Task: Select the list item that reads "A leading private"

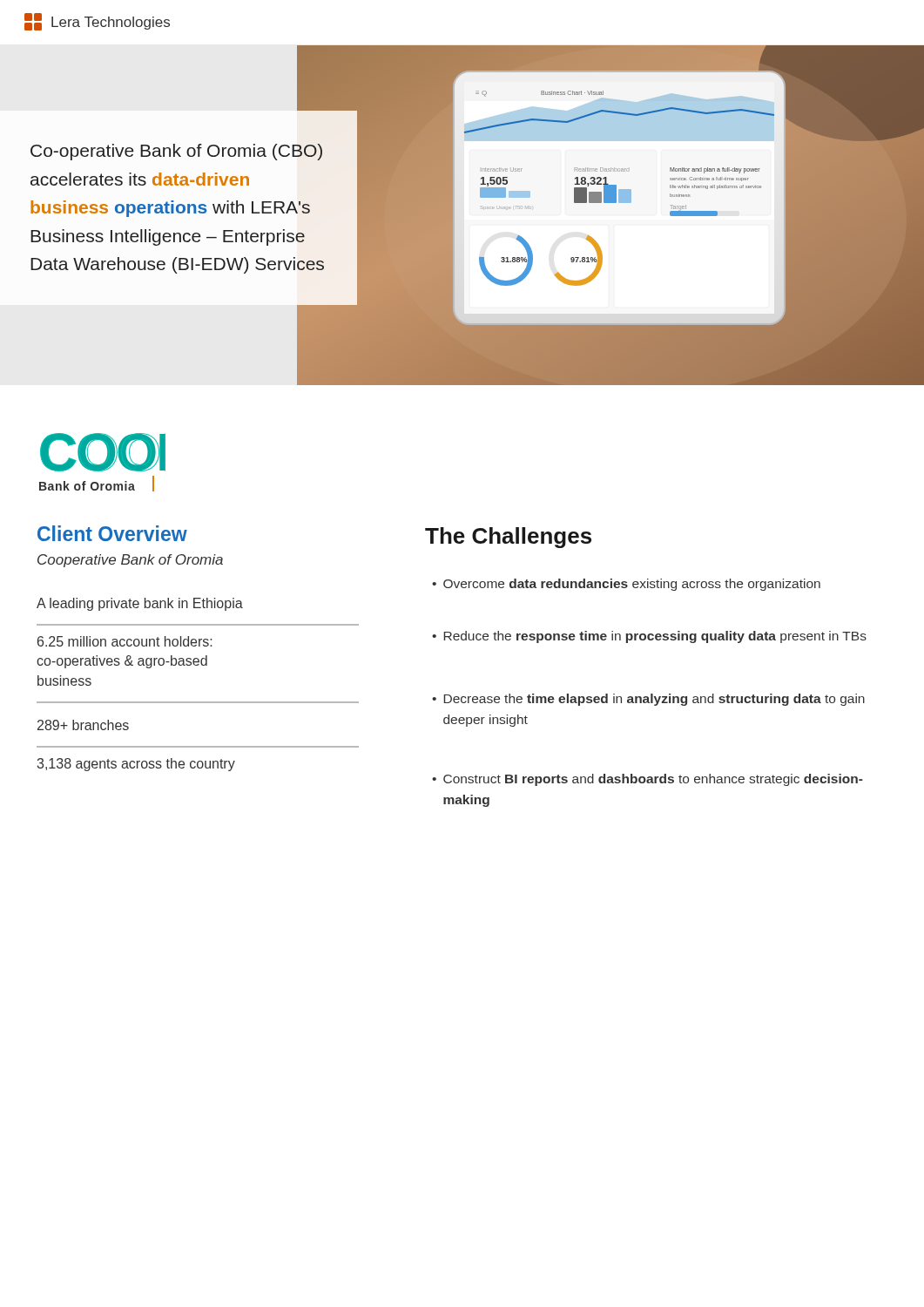Action: coord(198,605)
